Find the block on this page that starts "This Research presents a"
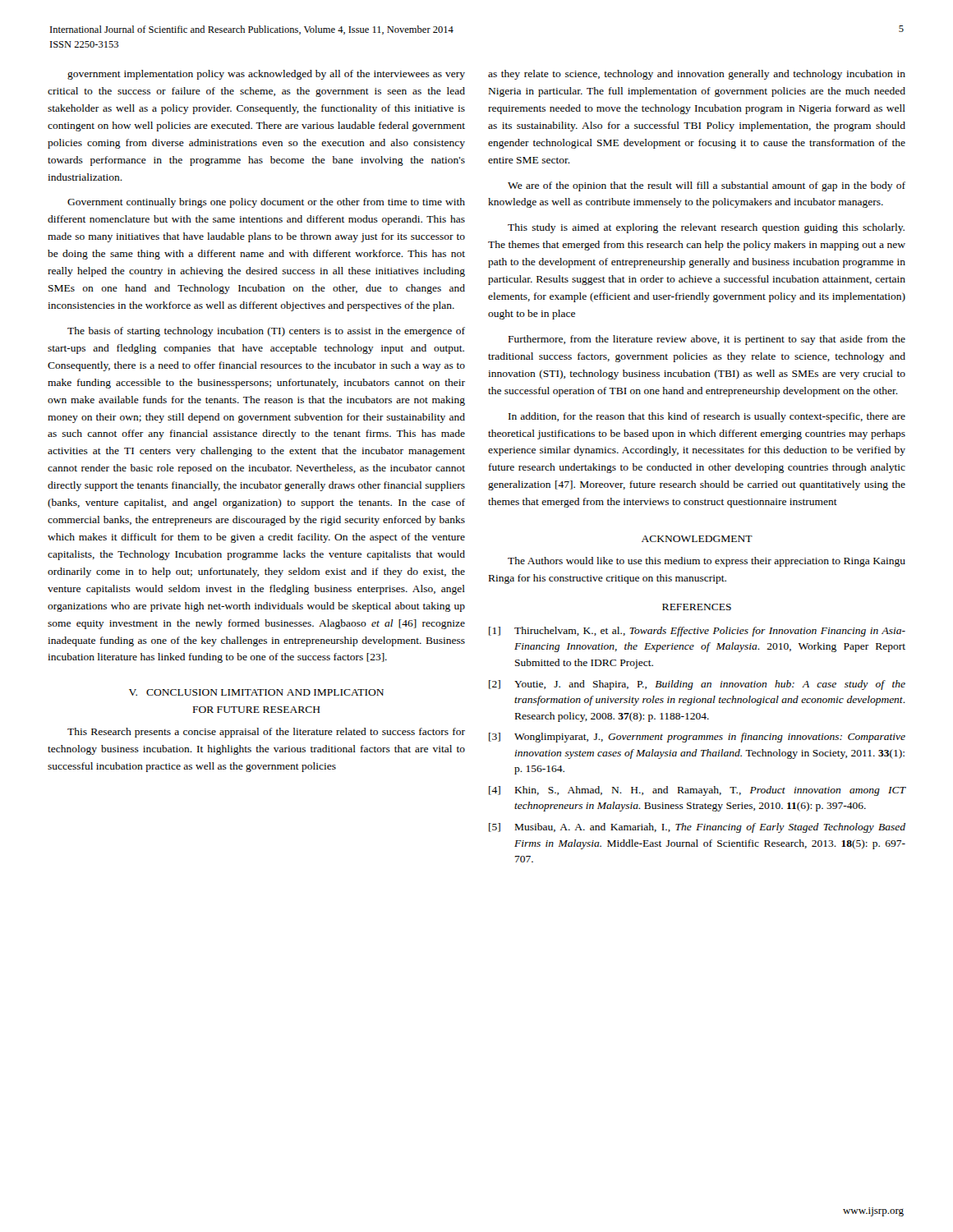 click(x=256, y=750)
